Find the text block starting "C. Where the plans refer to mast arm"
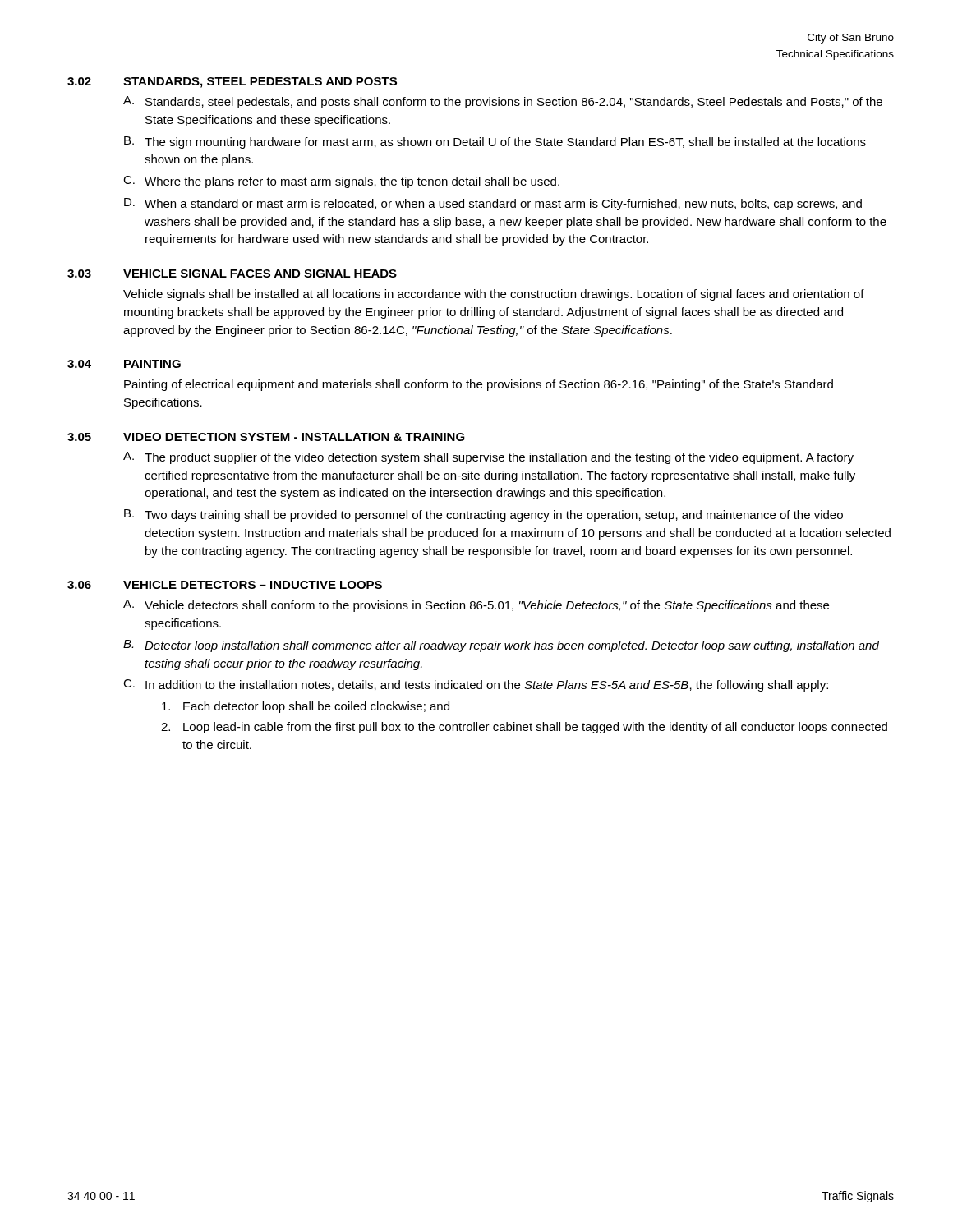Viewport: 953px width, 1232px height. tap(509, 181)
